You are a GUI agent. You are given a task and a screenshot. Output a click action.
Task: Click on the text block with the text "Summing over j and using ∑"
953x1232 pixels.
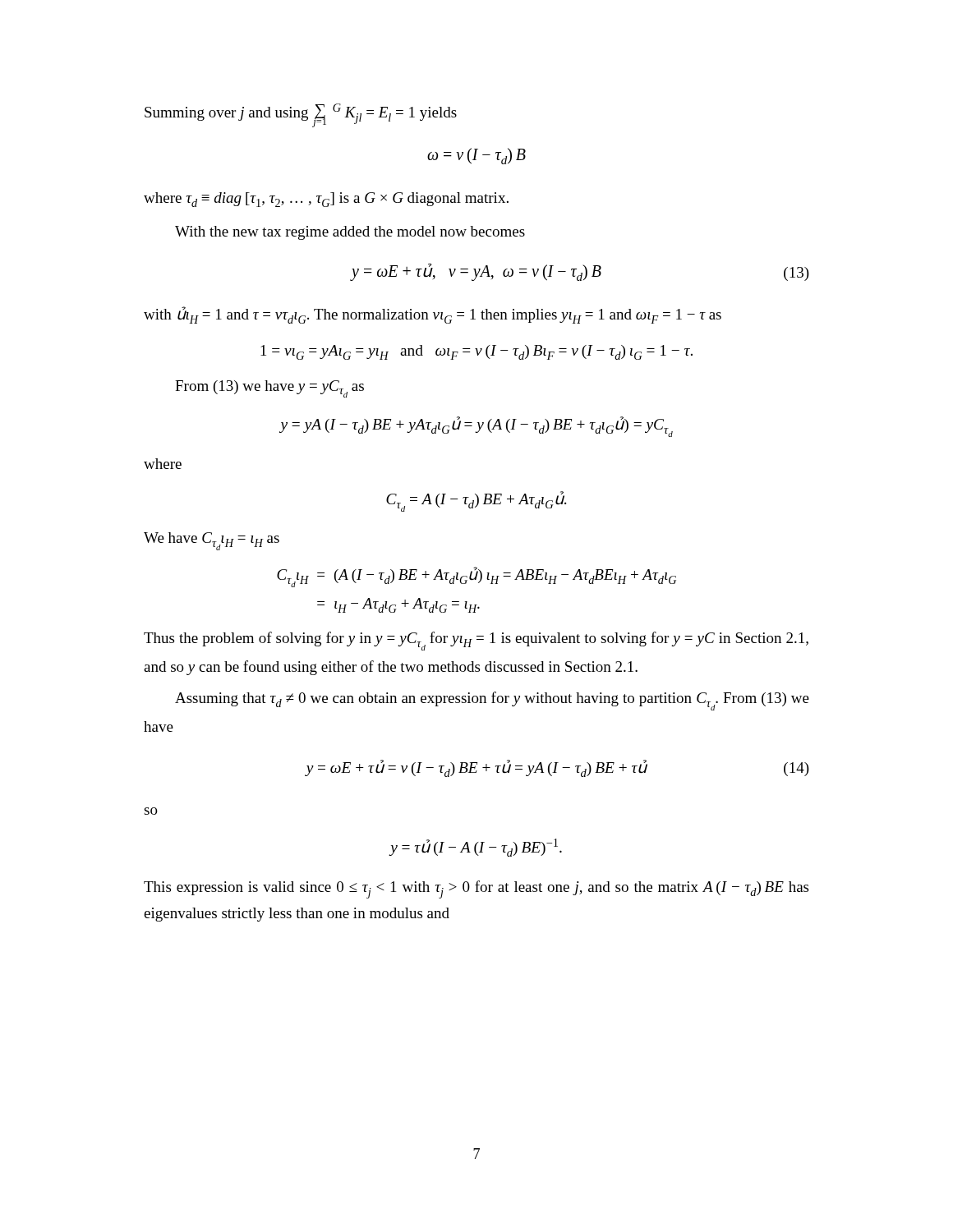click(301, 115)
